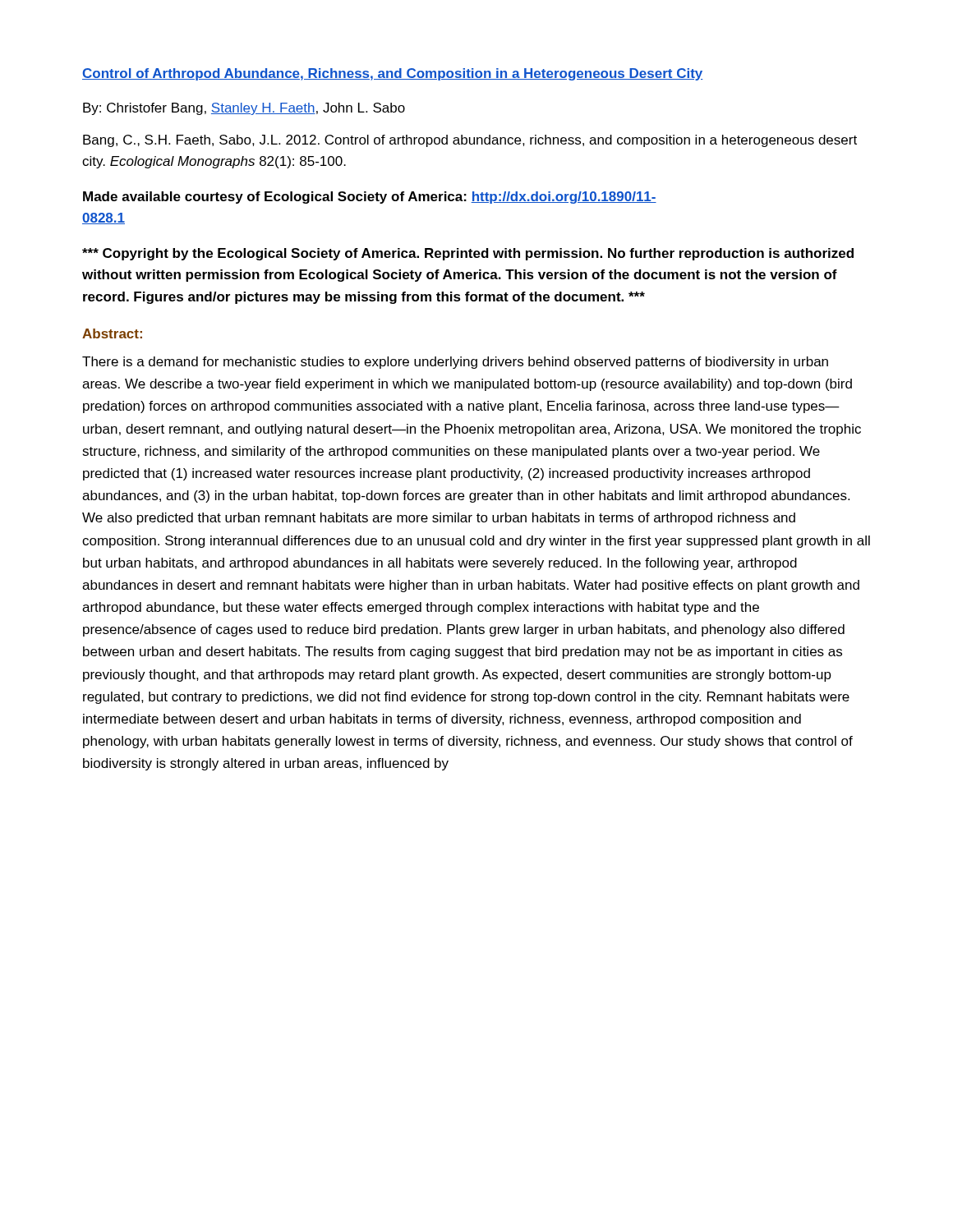Select the element starting "There is a"
953x1232 pixels.
coord(476,563)
